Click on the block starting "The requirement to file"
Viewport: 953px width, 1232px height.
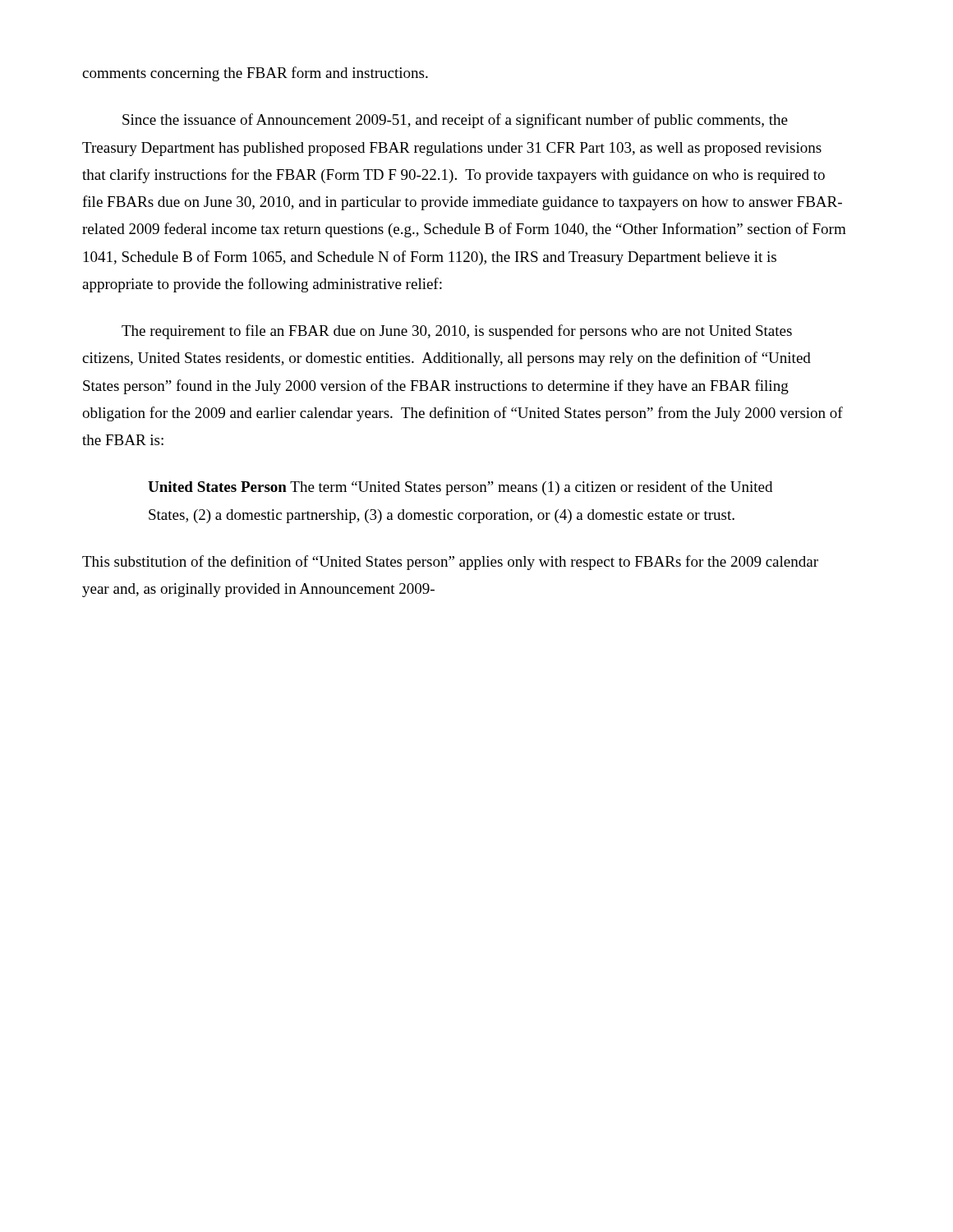(462, 385)
